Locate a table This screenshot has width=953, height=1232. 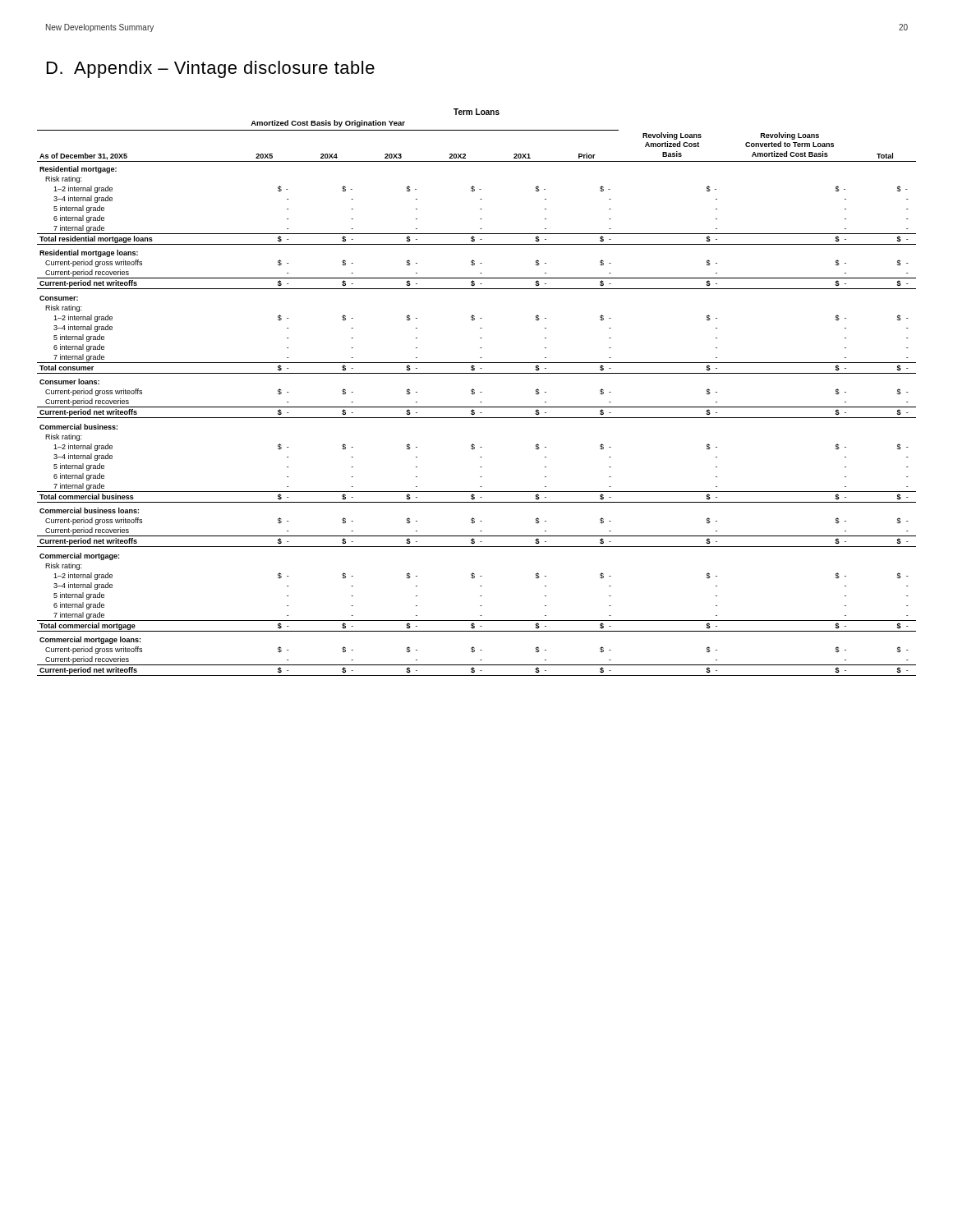tap(476, 391)
